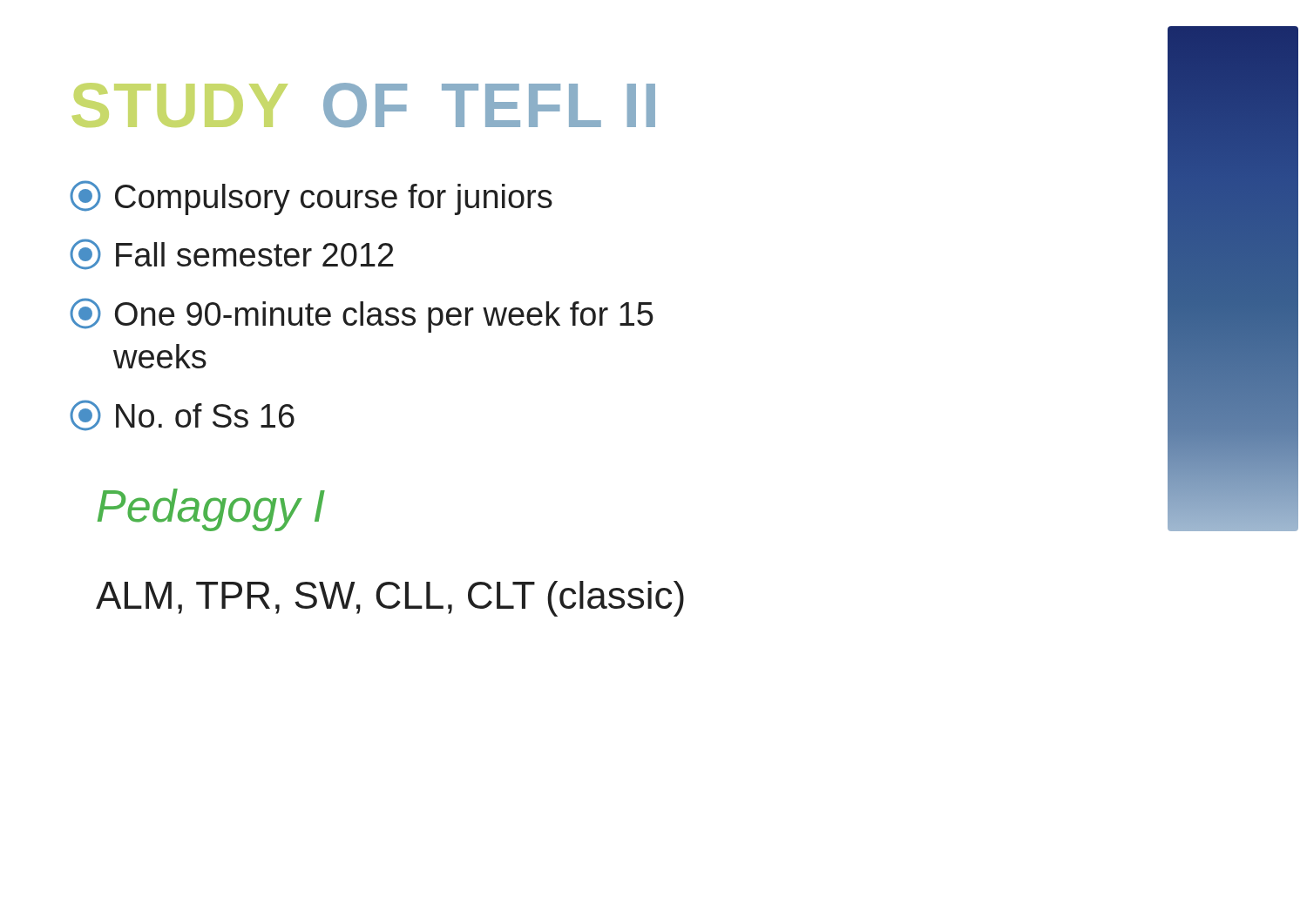Select the text starting "Pedagogy I"
The height and width of the screenshot is (924, 1307).
210,506
